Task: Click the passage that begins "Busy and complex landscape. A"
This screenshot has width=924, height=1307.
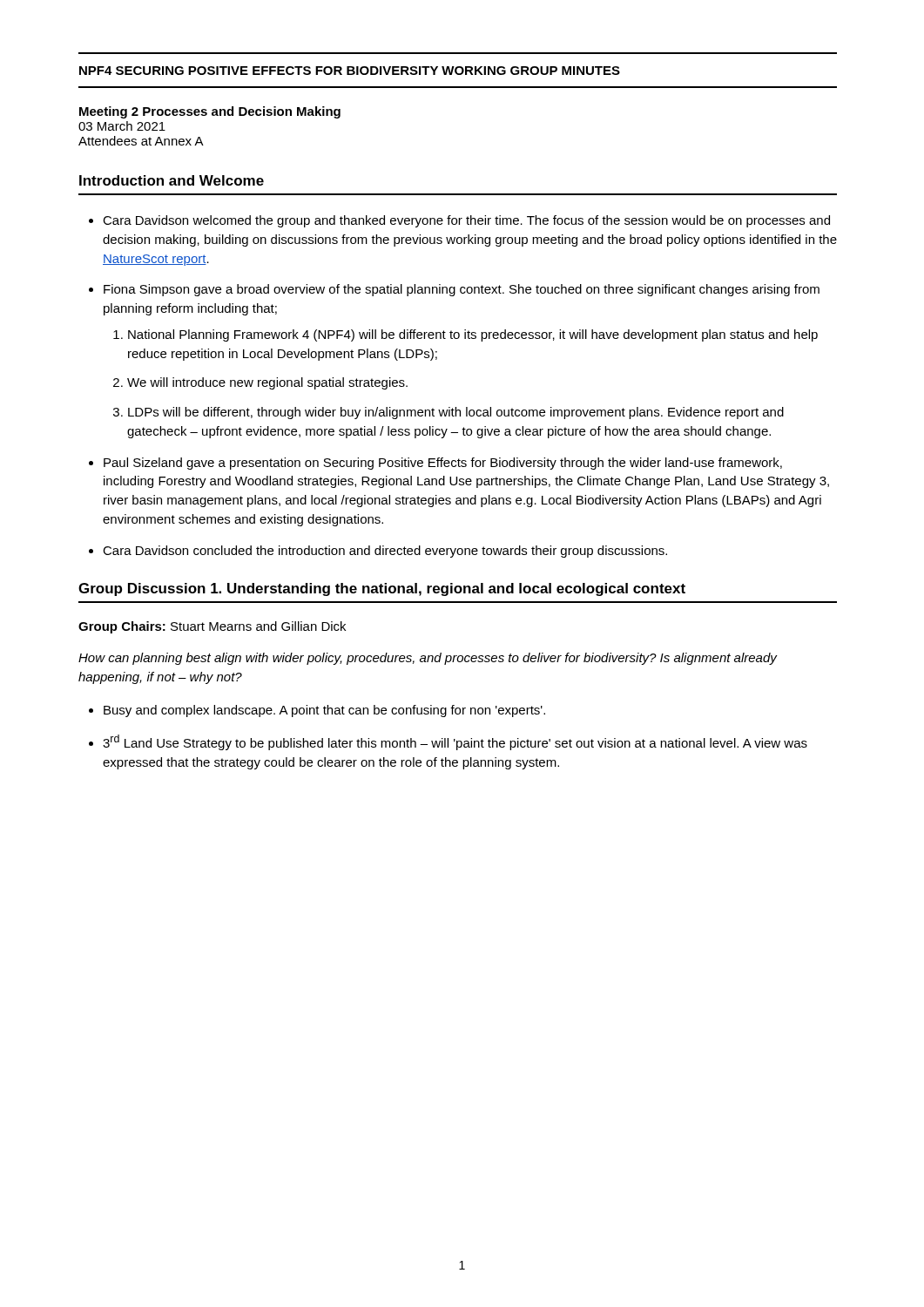Action: 470,710
